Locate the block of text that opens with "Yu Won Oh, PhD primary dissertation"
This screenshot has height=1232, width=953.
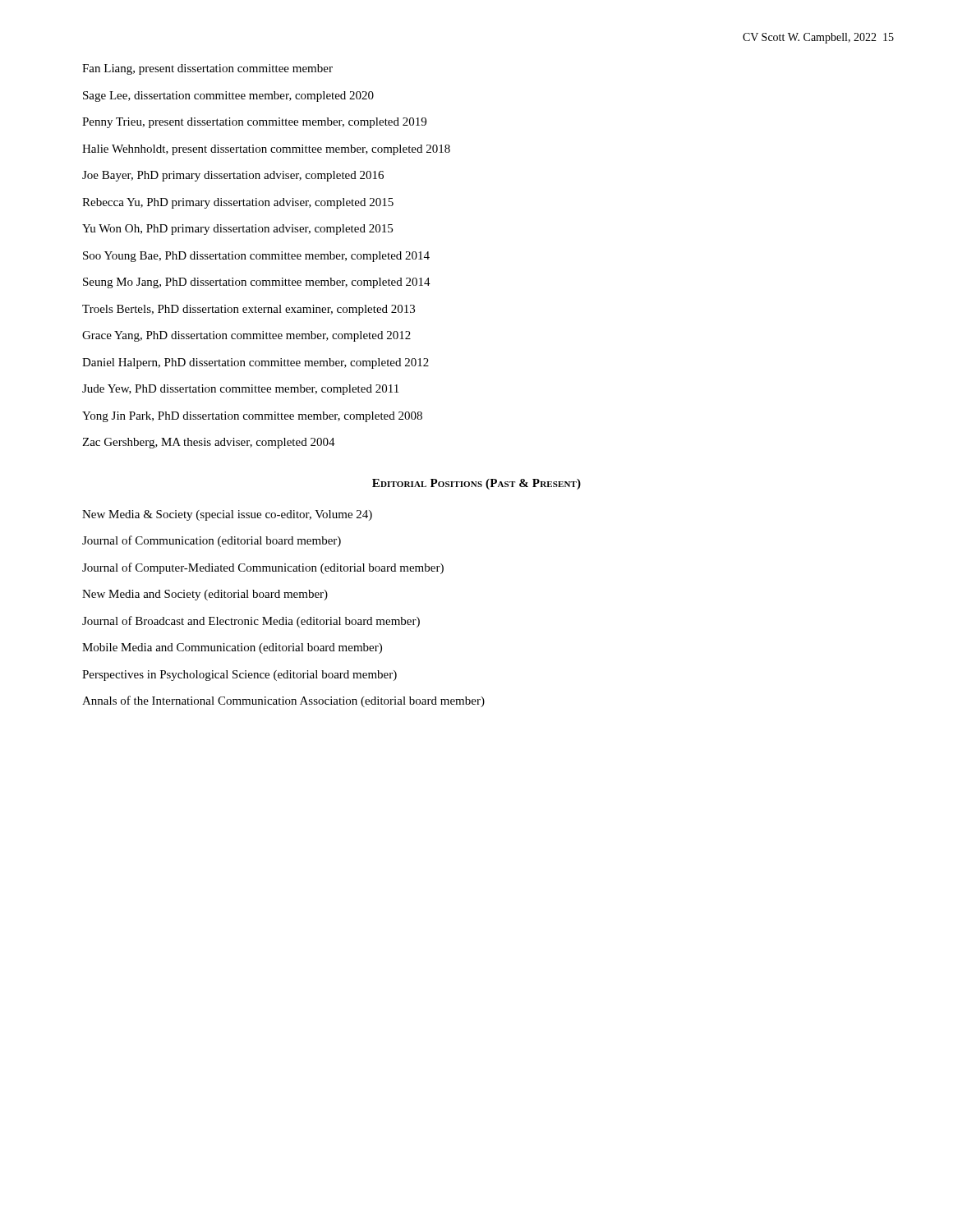pos(238,228)
